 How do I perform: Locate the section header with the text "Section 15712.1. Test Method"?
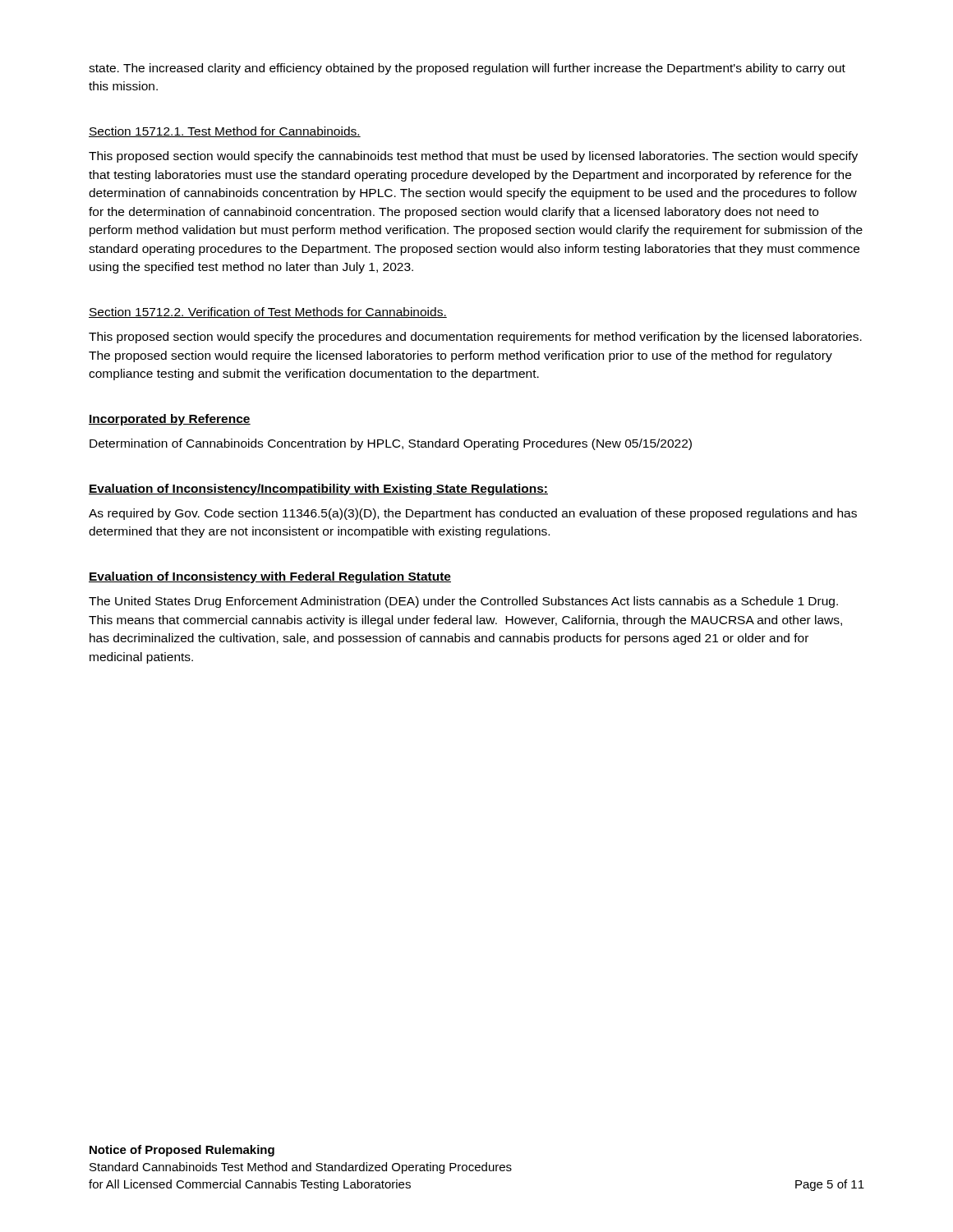225,131
